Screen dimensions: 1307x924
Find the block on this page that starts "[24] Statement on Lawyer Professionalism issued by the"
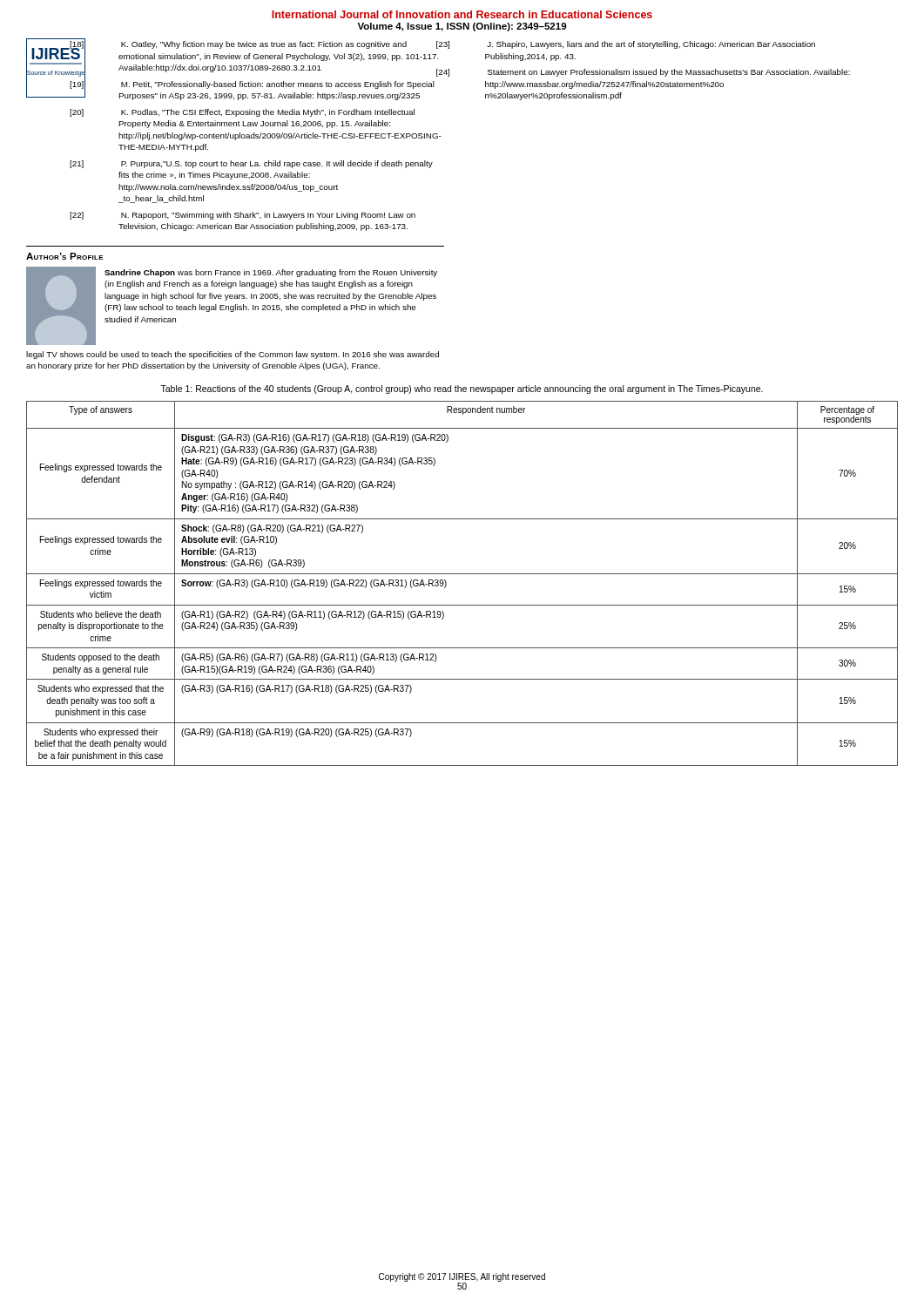669,84
